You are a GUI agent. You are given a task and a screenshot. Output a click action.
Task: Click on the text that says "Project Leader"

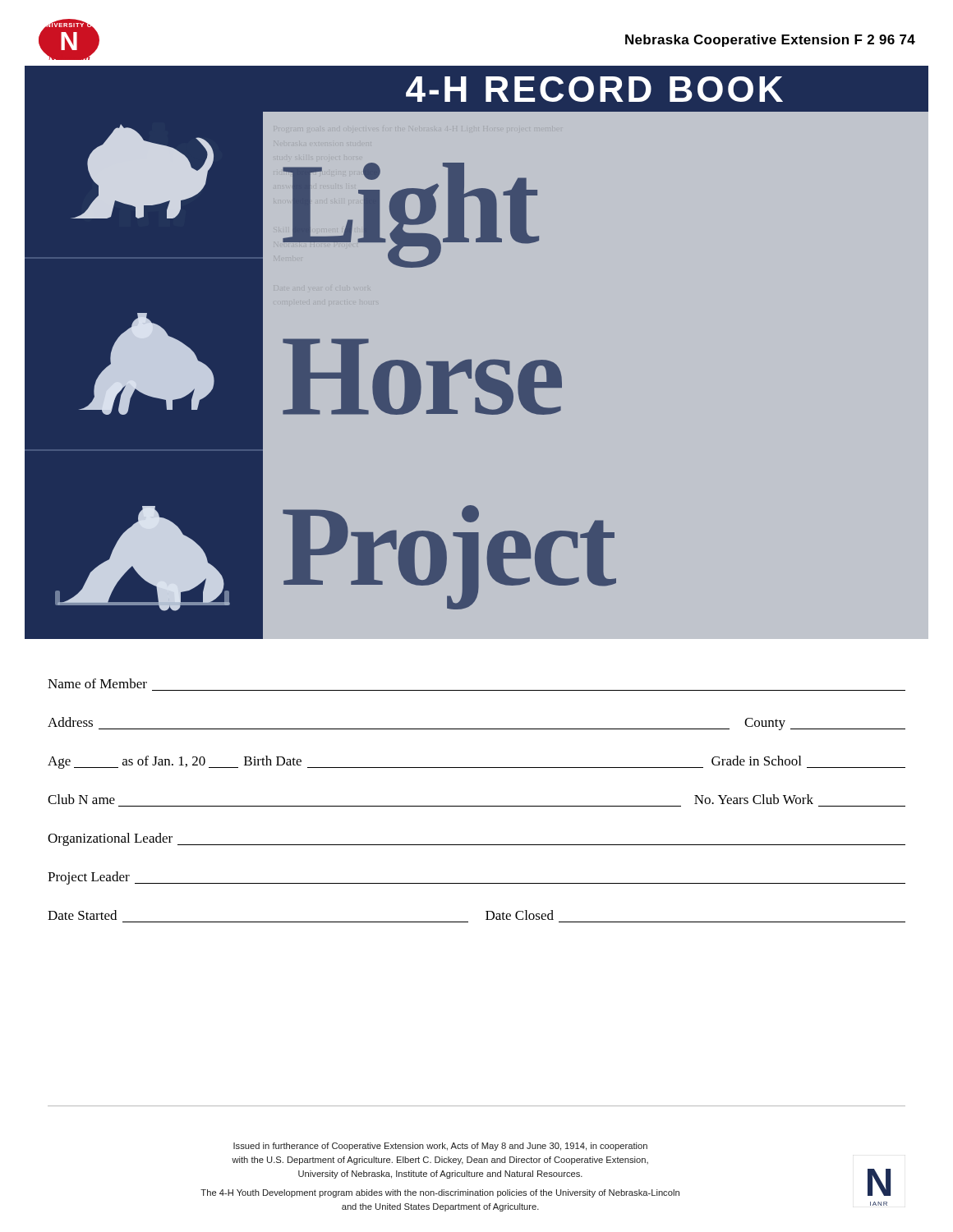[476, 876]
